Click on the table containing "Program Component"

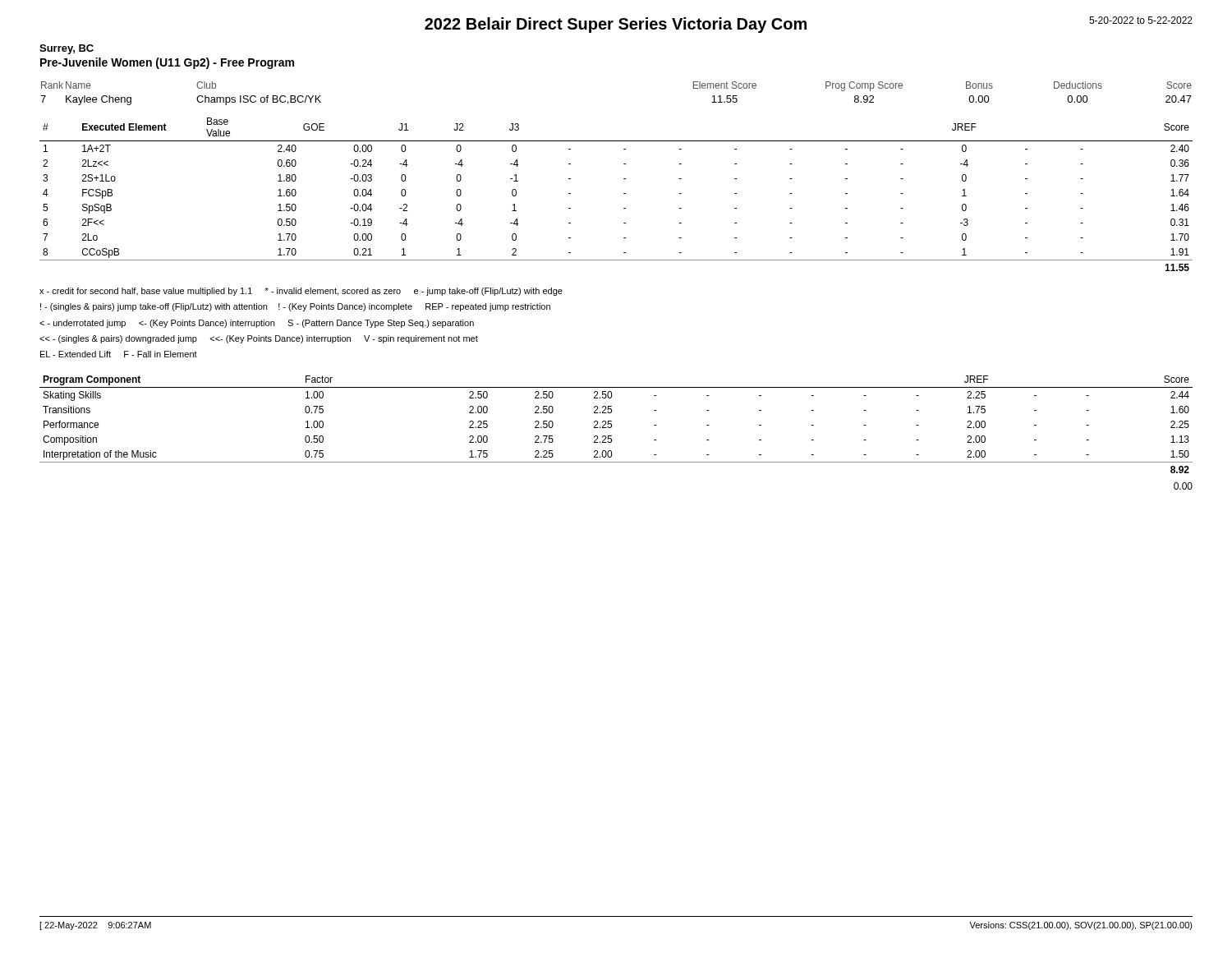pyautogui.click(x=616, y=425)
